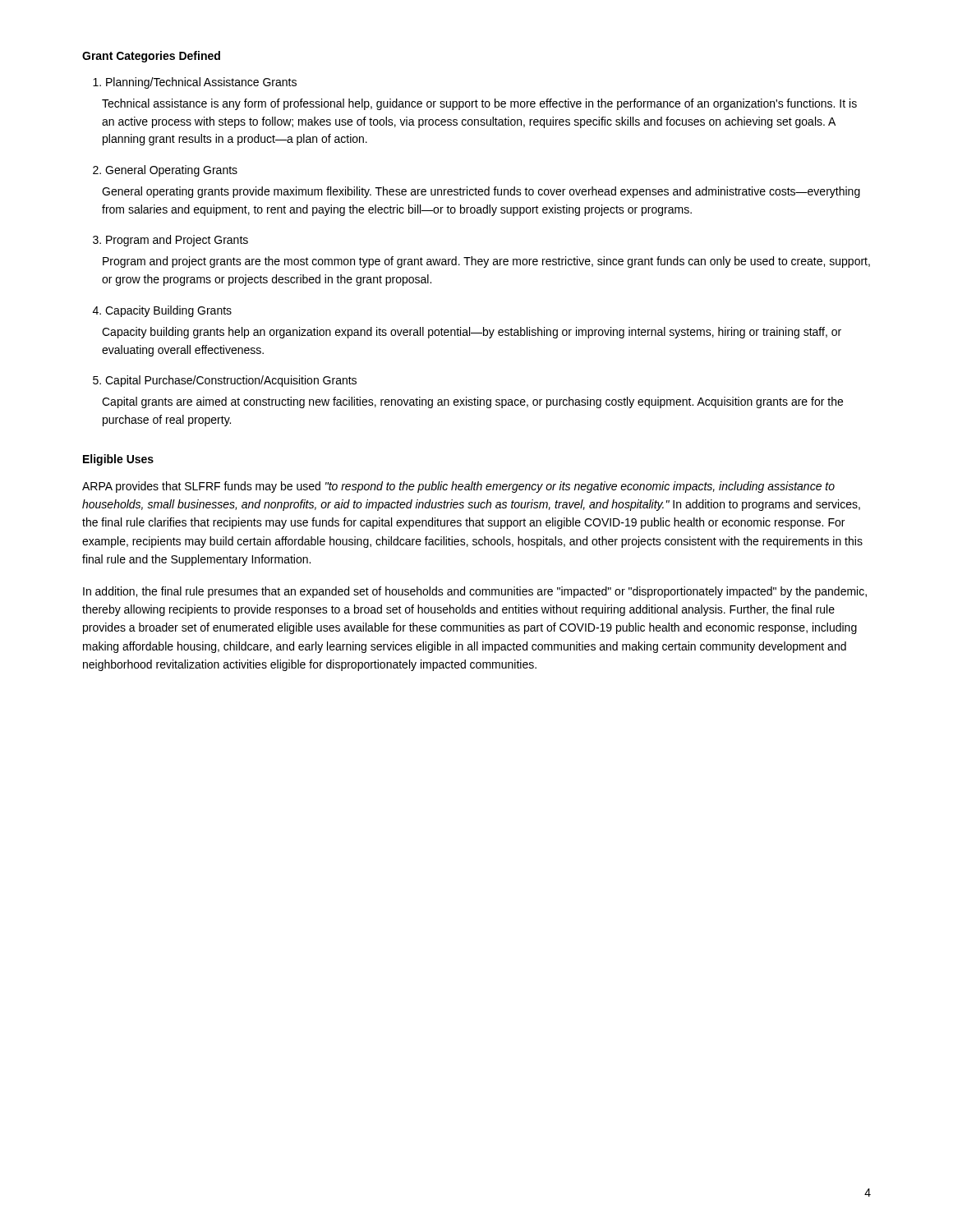This screenshot has width=953, height=1232.
Task: Where is the passage that starts "Planning/Technical Assistance Grants Technical assistance"?
Action: (476, 112)
